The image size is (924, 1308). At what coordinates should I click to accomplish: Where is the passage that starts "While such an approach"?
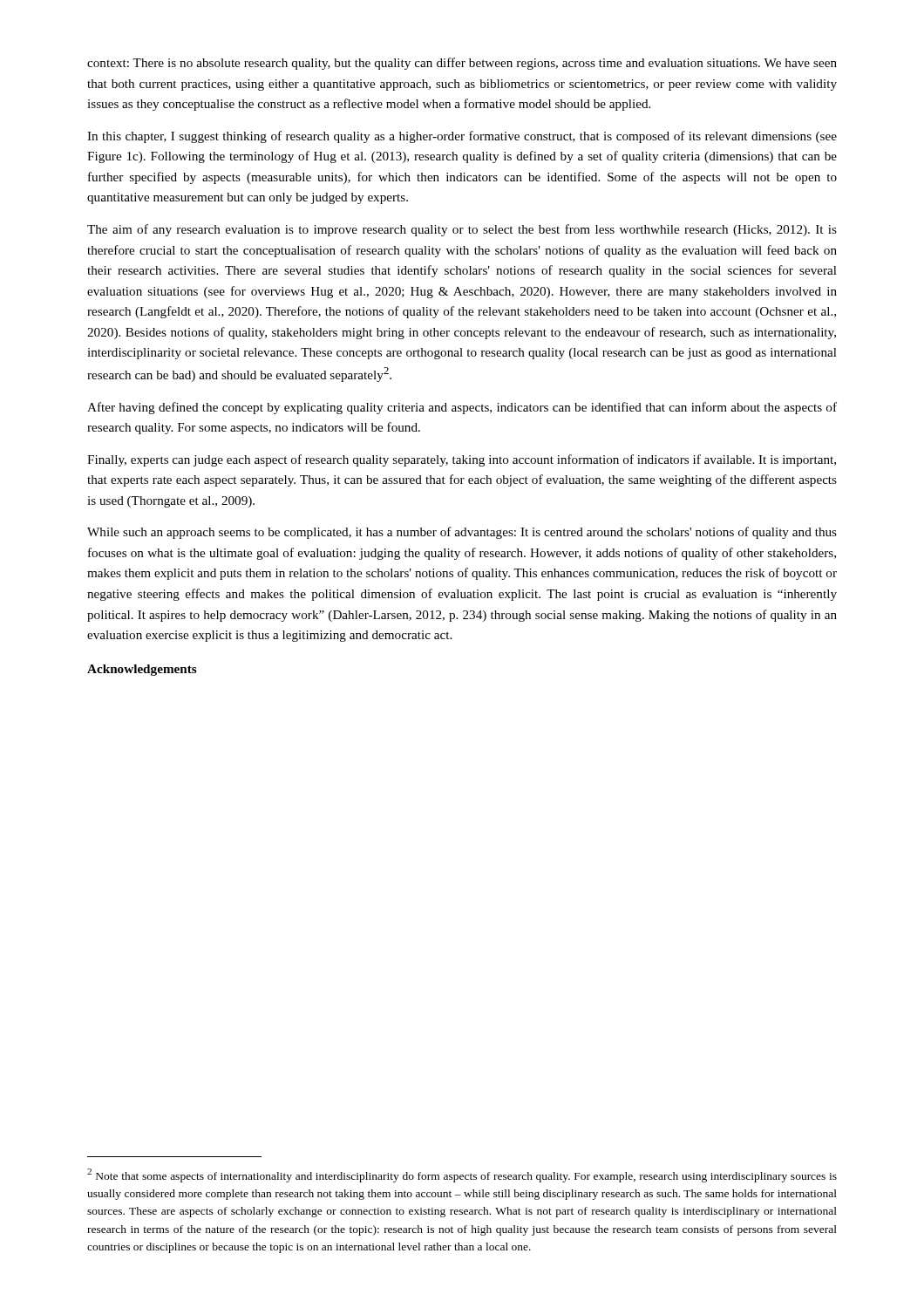pyautogui.click(x=462, y=583)
